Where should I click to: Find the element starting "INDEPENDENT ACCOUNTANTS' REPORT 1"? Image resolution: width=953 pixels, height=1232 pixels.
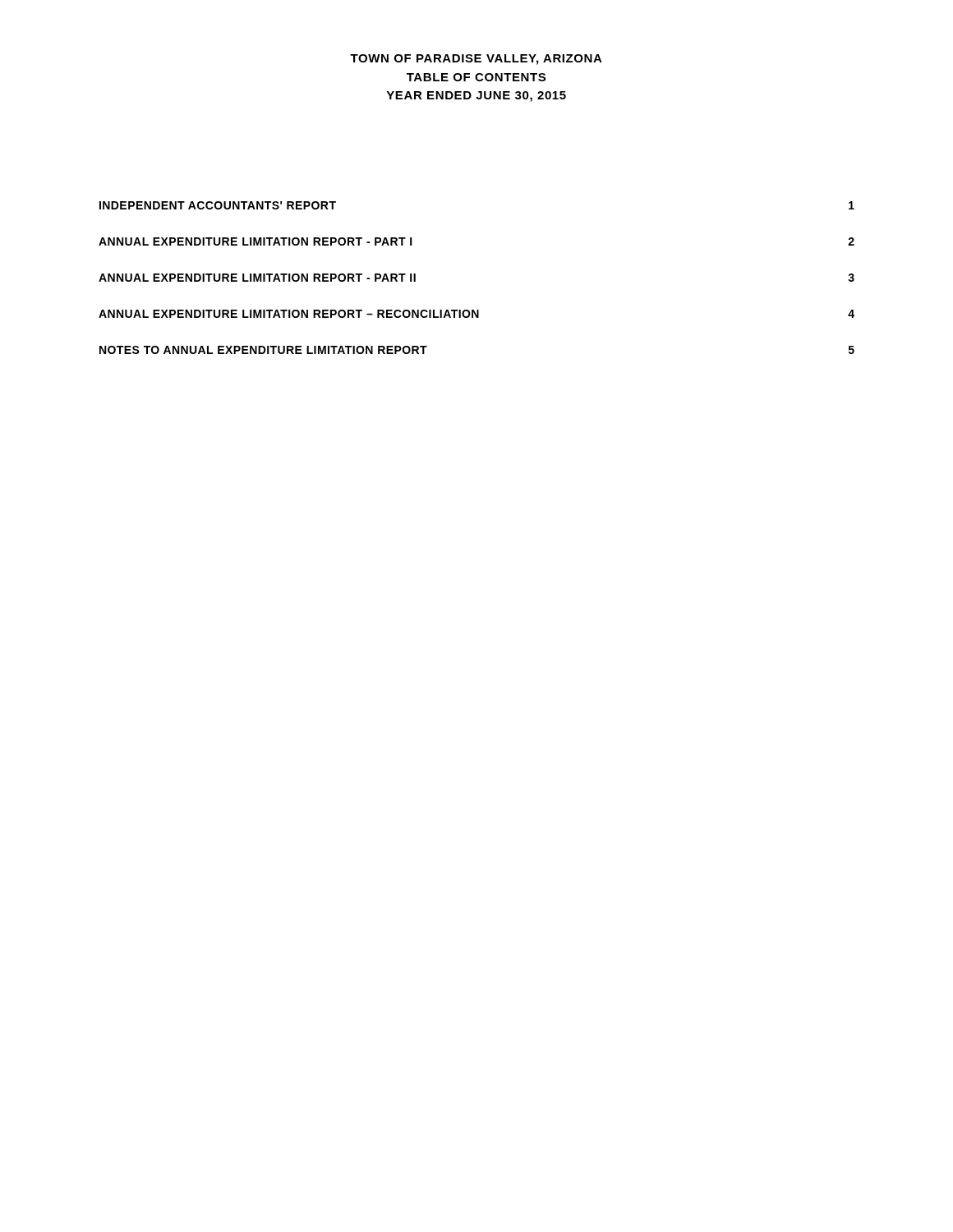221,205
